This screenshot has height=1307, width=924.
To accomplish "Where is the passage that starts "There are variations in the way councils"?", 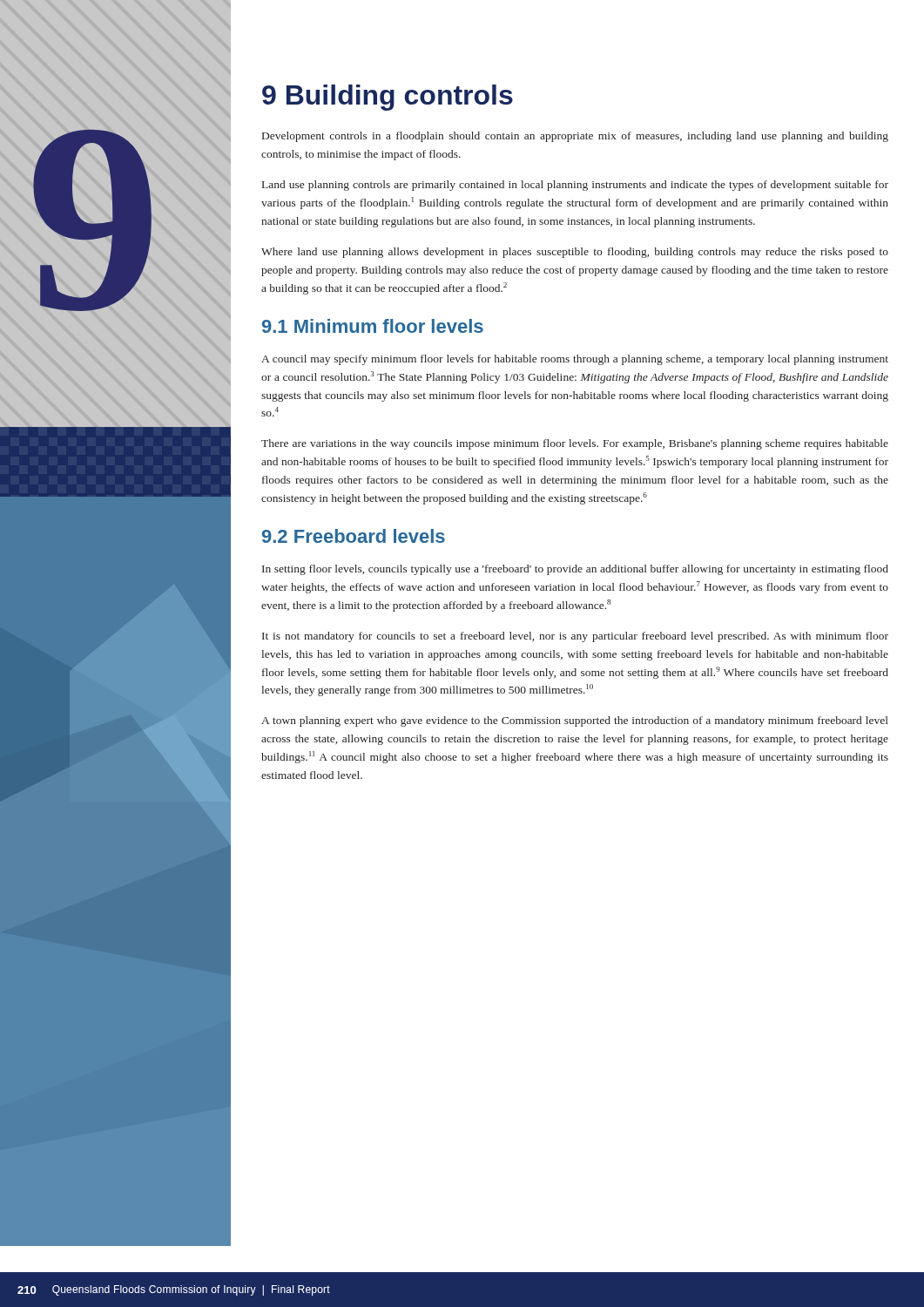I will pos(575,472).
